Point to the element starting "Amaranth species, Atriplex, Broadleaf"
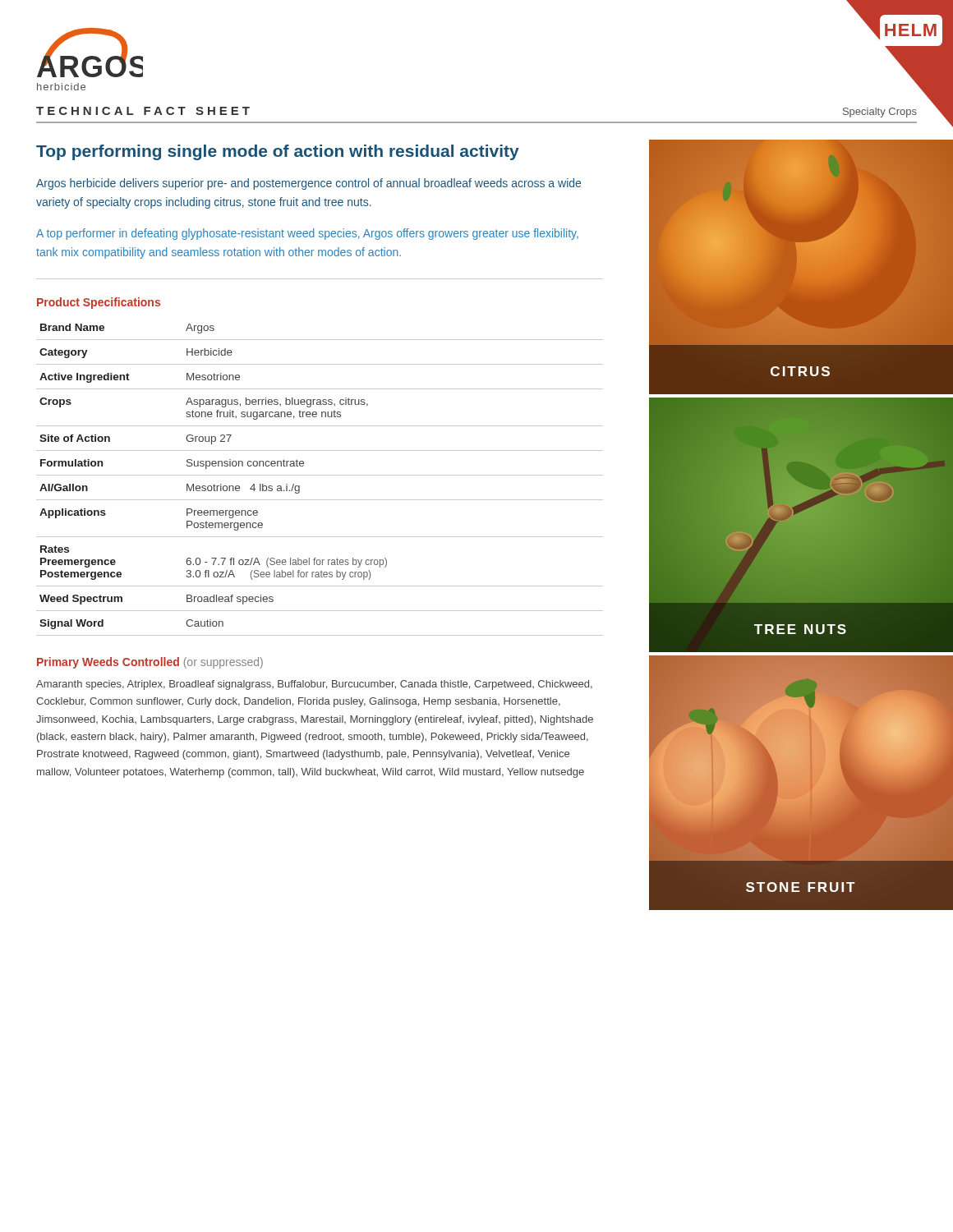Image resolution: width=953 pixels, height=1232 pixels. tap(315, 728)
